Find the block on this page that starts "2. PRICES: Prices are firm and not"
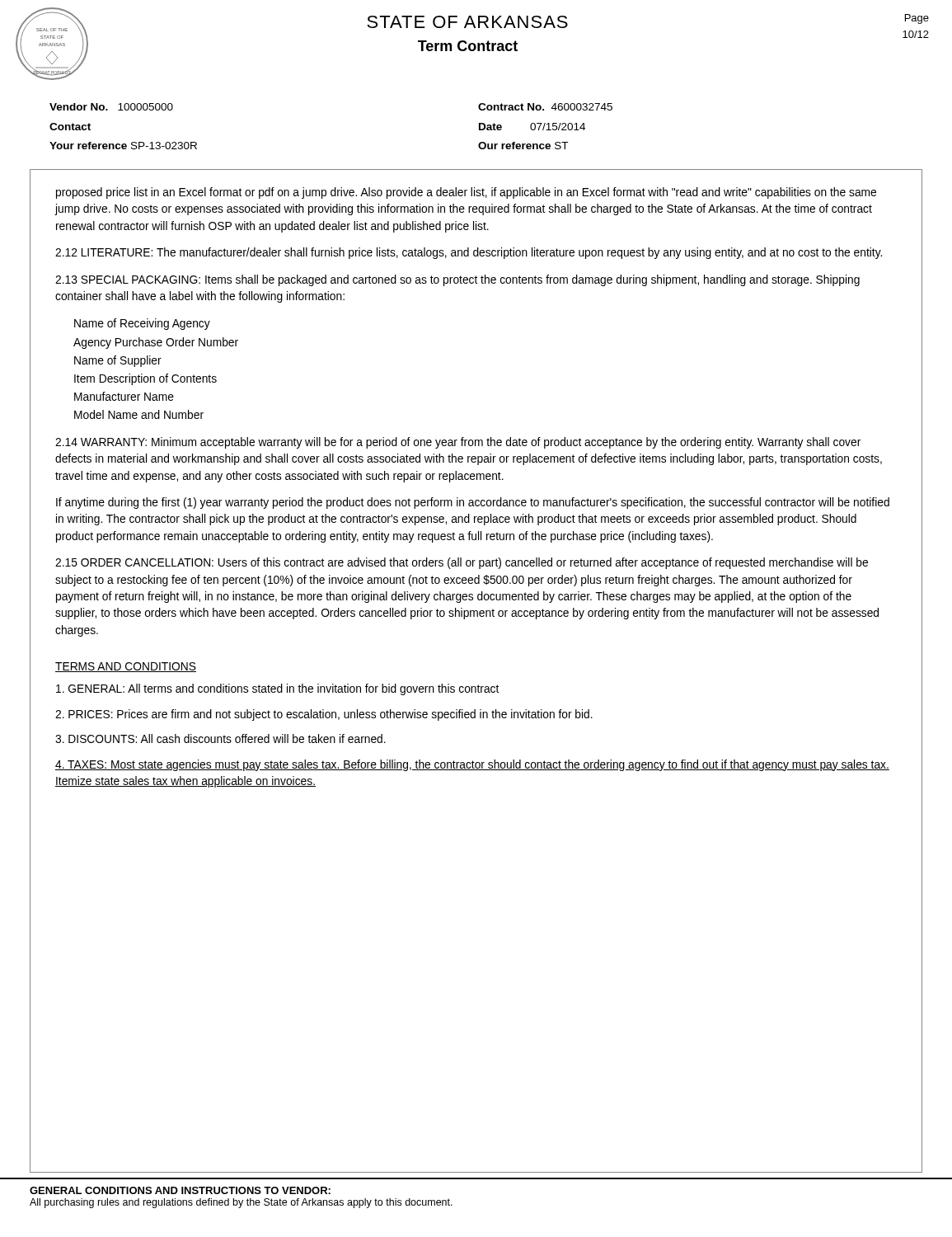Viewport: 952px width, 1237px height. [x=476, y=715]
